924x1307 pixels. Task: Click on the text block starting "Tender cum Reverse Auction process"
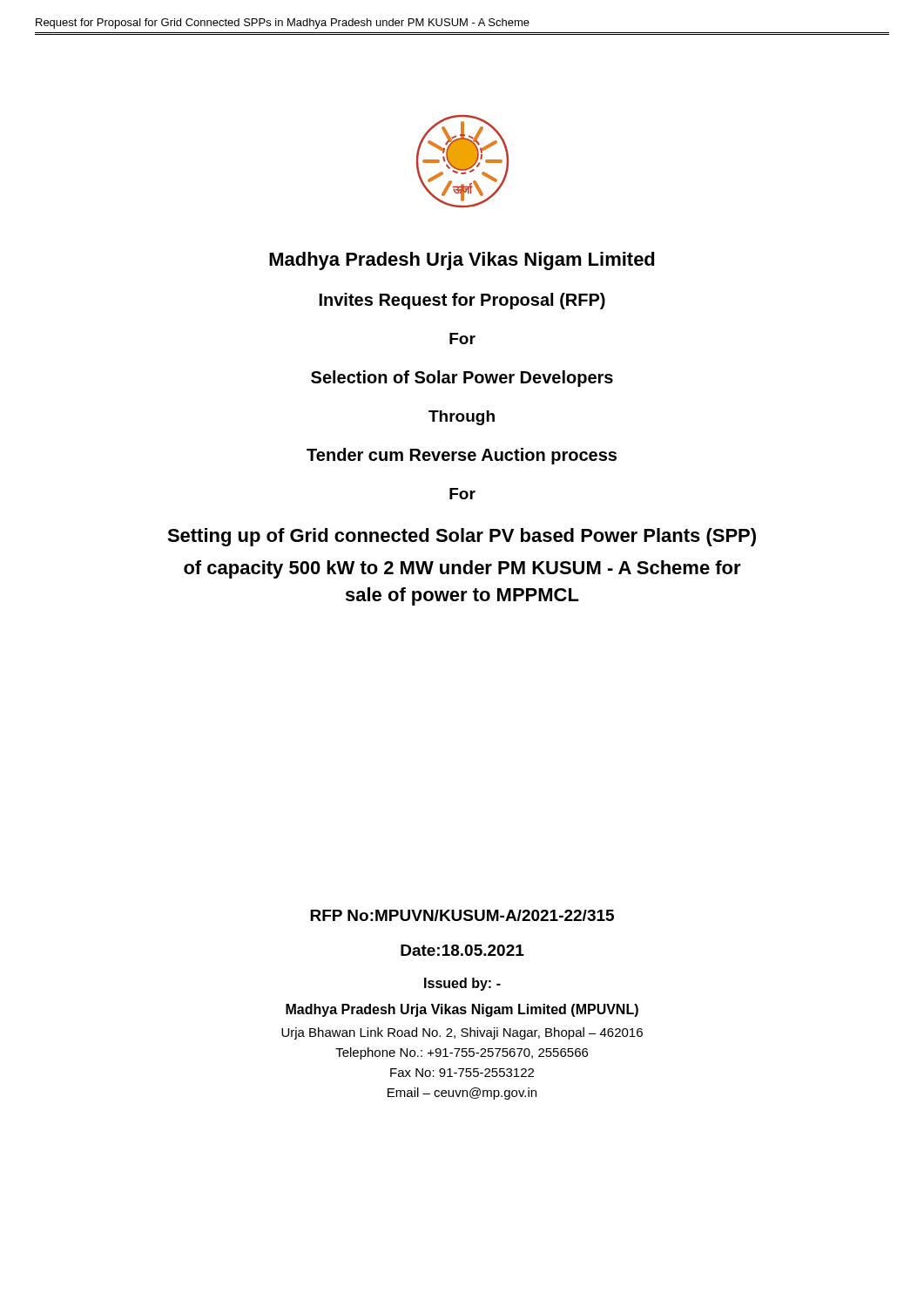tap(462, 455)
